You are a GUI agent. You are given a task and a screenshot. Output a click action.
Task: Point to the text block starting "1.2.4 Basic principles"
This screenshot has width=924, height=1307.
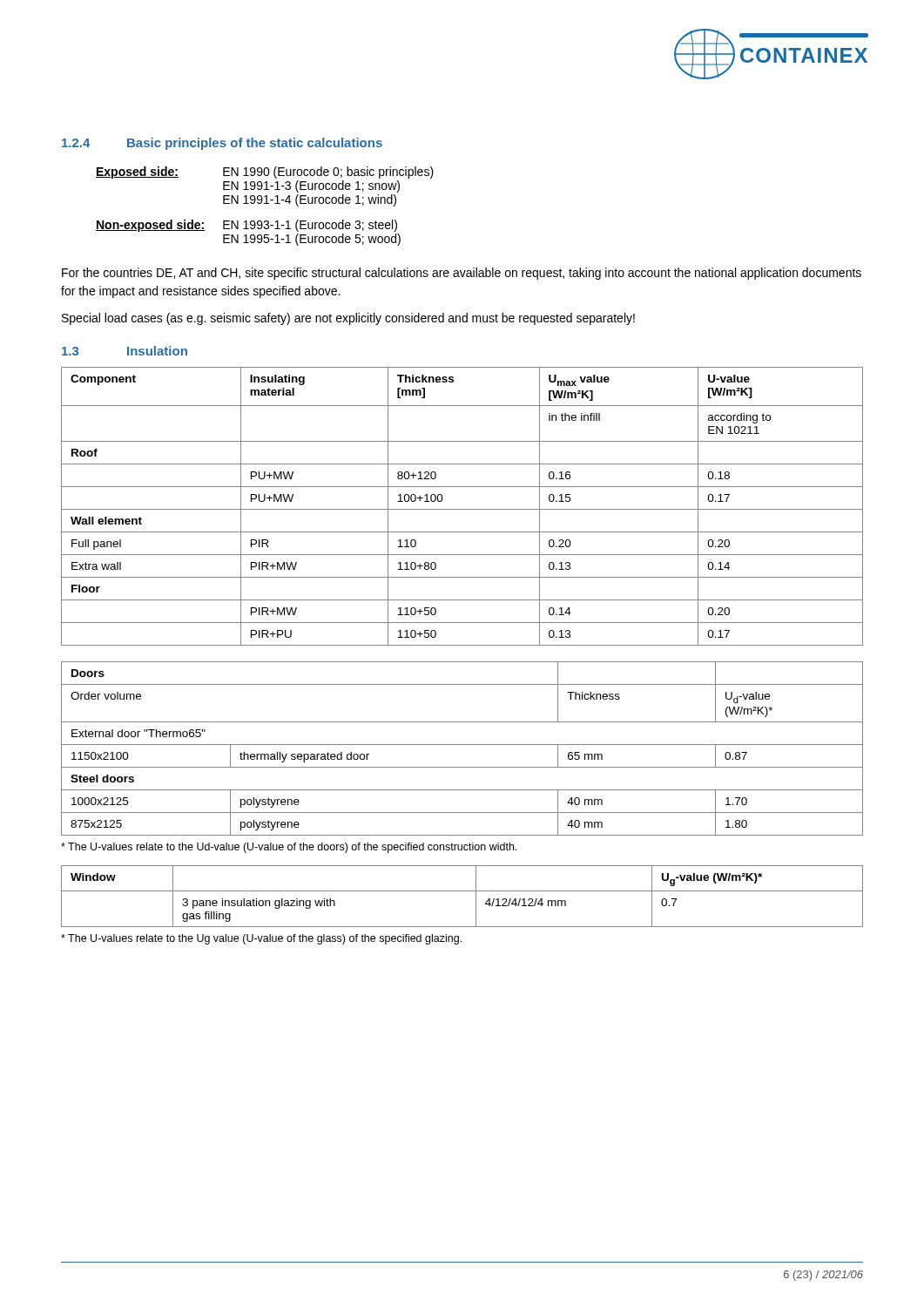[222, 142]
